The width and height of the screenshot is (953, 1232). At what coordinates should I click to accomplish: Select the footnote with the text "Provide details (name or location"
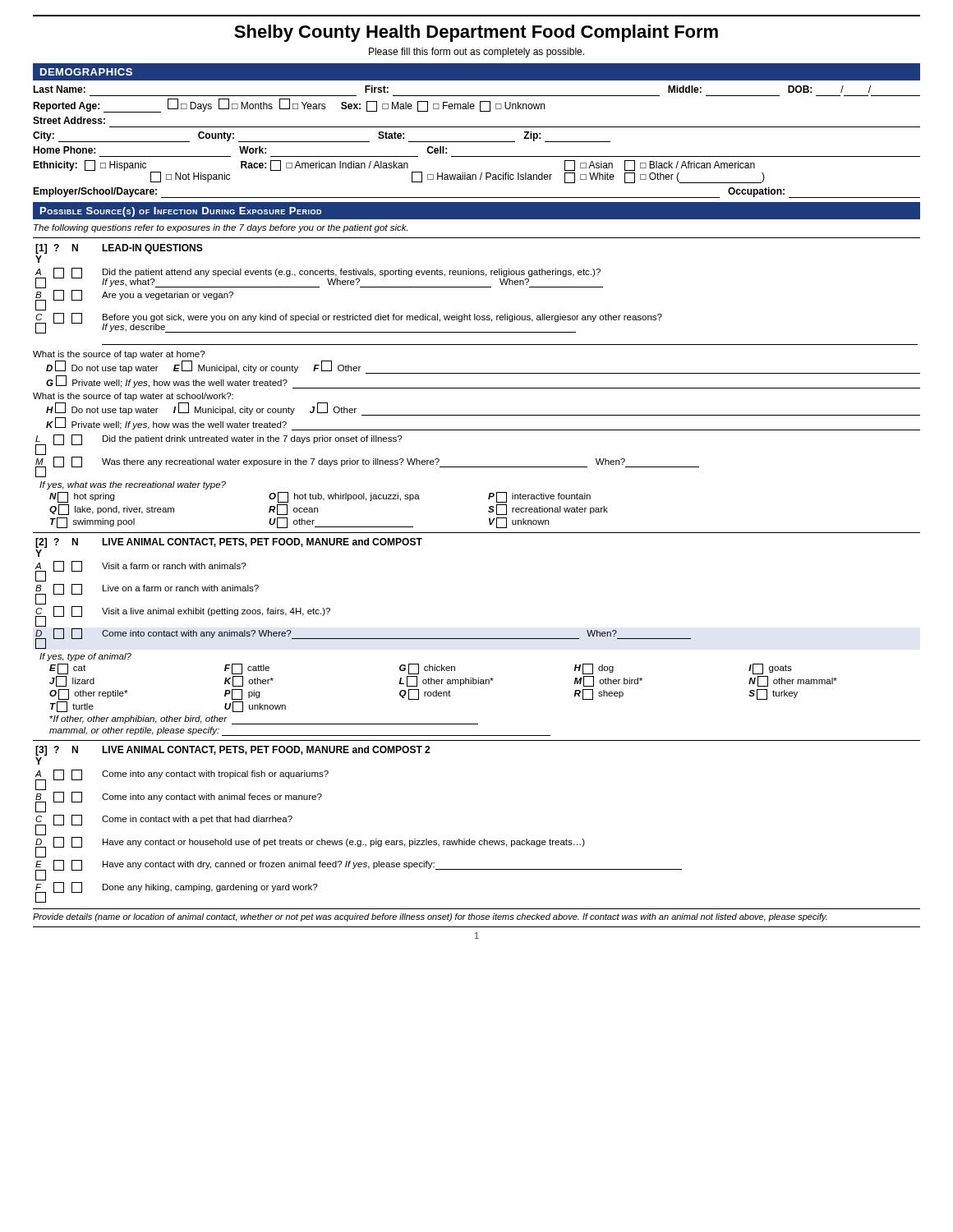[430, 917]
